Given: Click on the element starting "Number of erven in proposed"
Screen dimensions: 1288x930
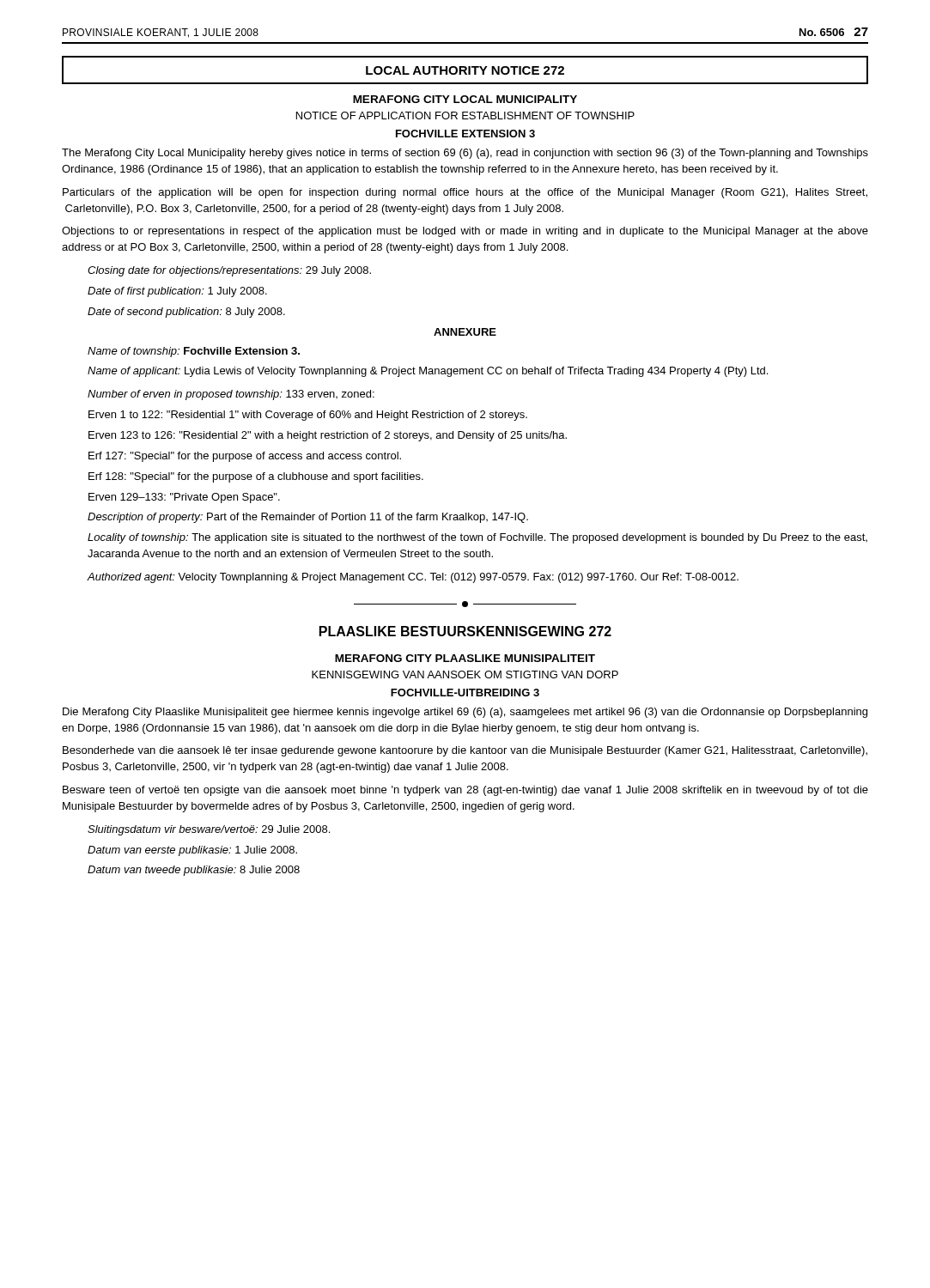Looking at the screenshot, I should click(231, 395).
